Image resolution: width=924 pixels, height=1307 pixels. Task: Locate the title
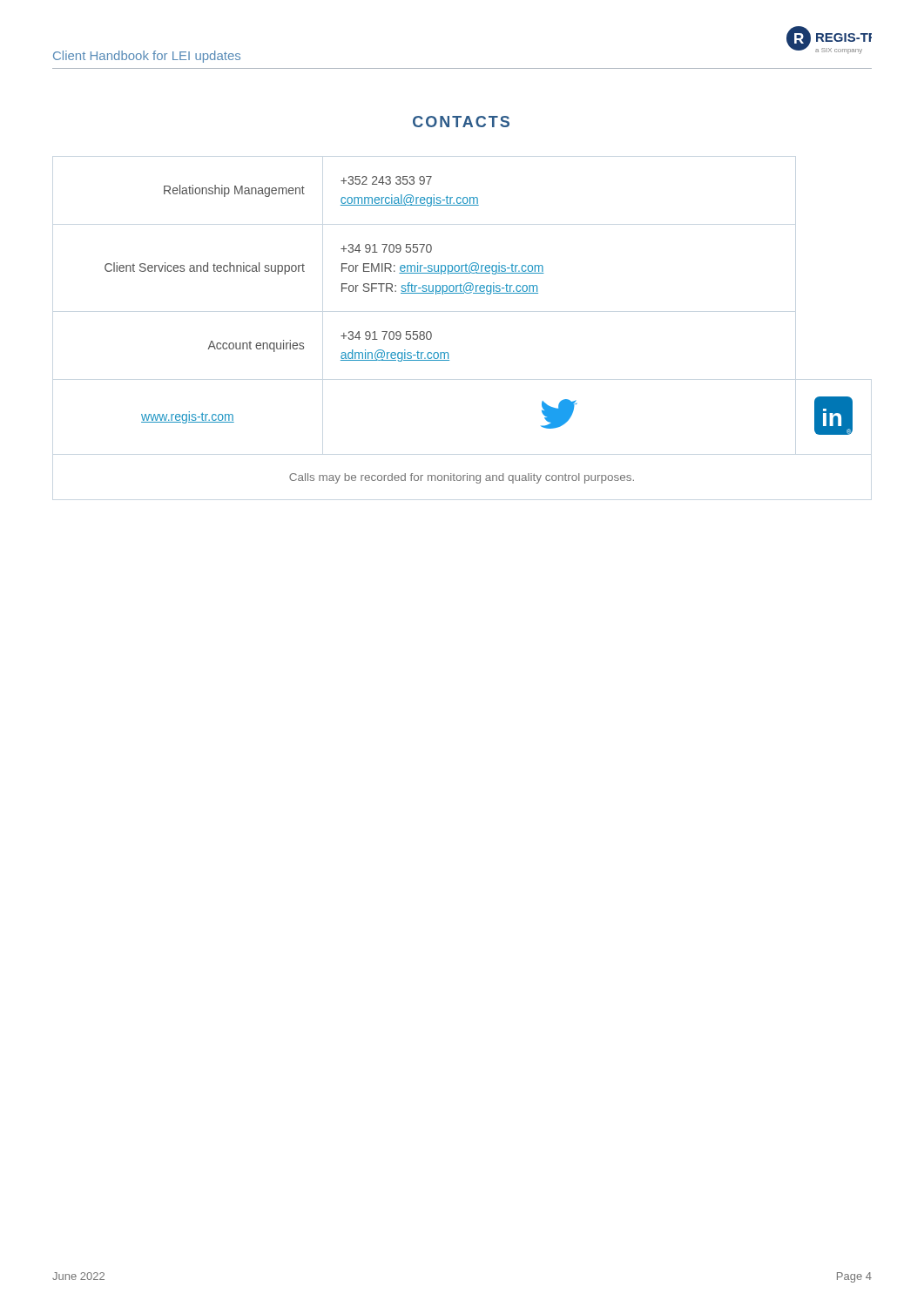pyautogui.click(x=462, y=122)
